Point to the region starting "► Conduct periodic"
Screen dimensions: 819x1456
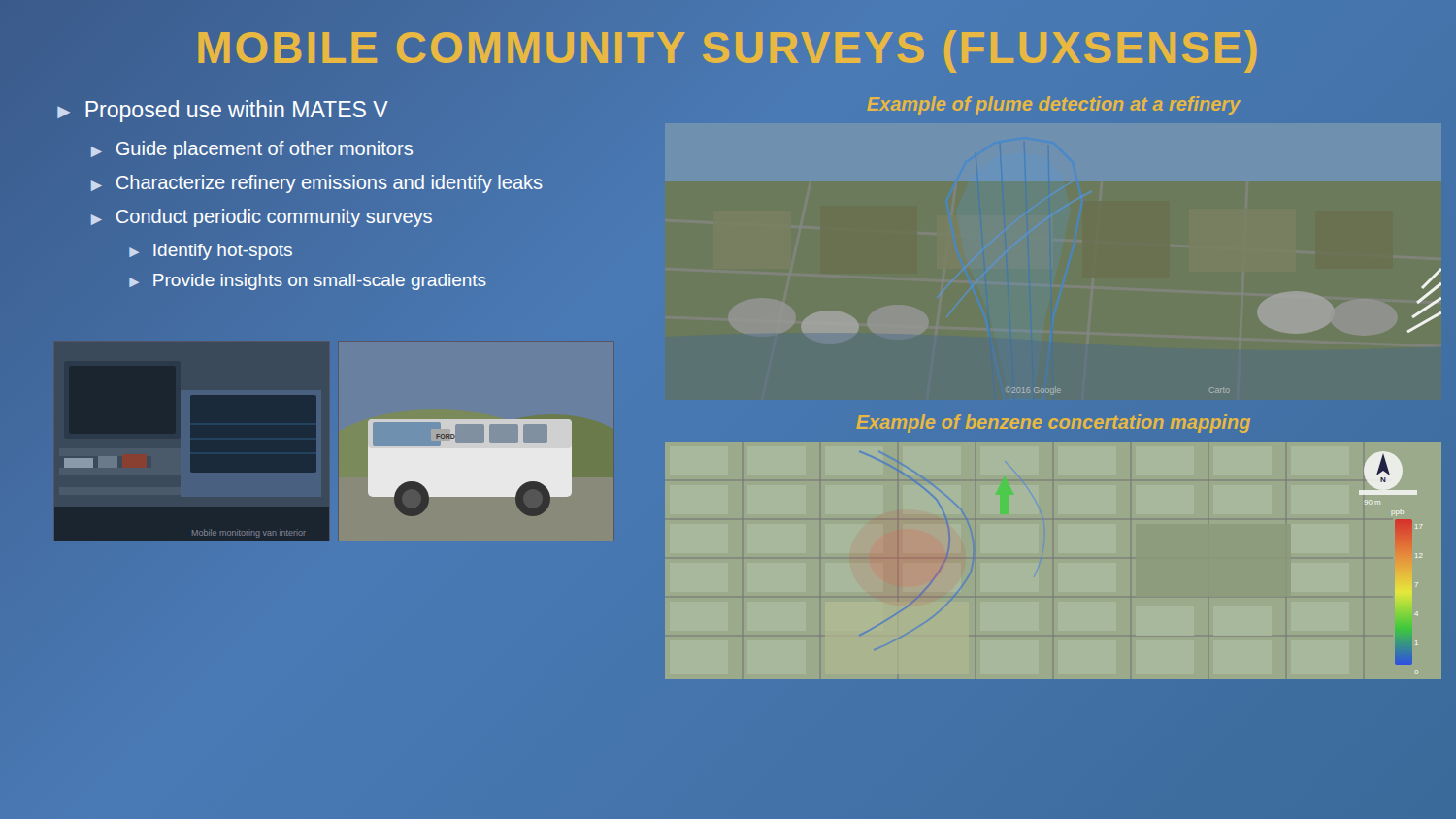[x=260, y=218]
